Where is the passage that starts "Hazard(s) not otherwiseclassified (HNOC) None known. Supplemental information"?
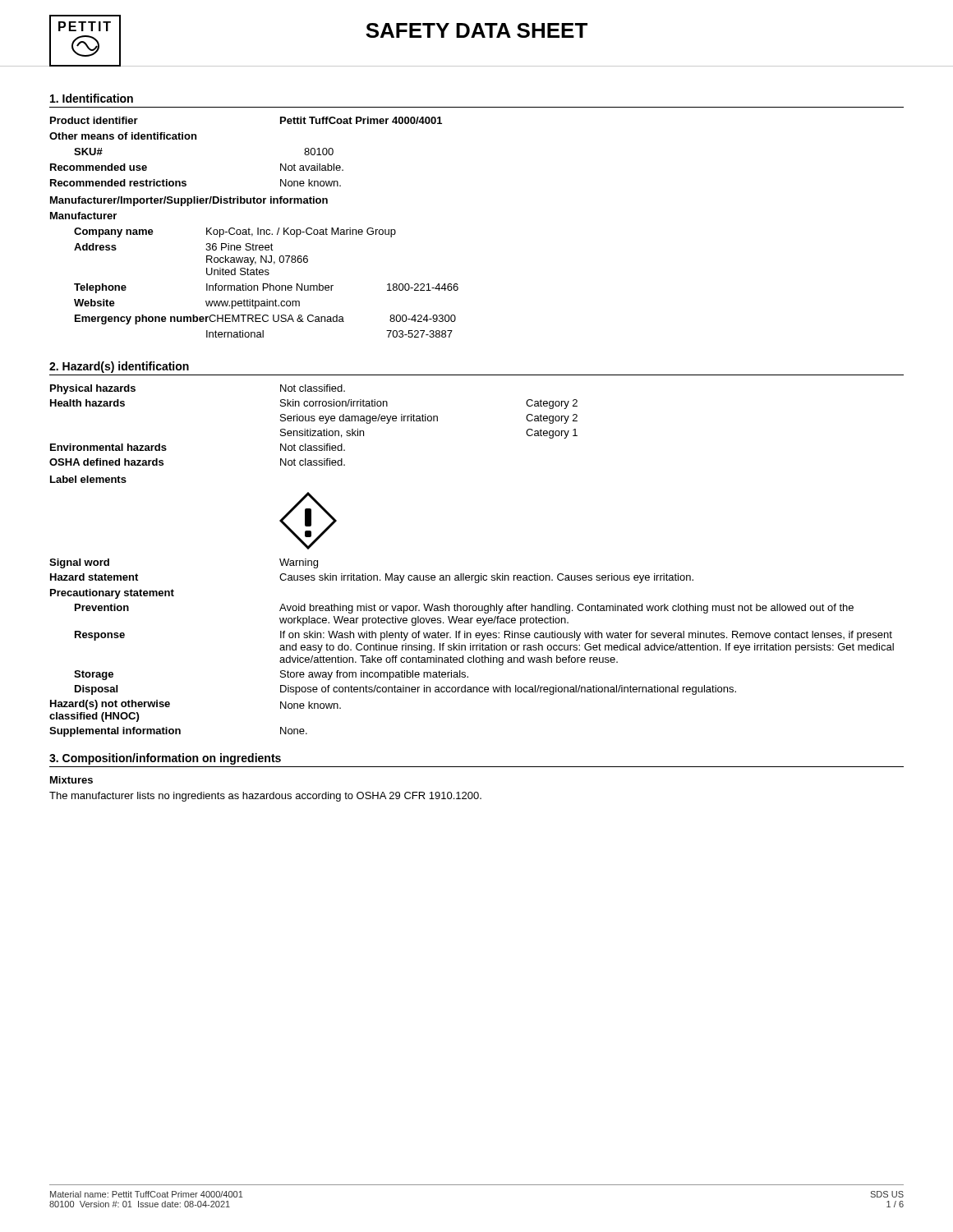The height and width of the screenshot is (1232, 953). tap(110, 705)
